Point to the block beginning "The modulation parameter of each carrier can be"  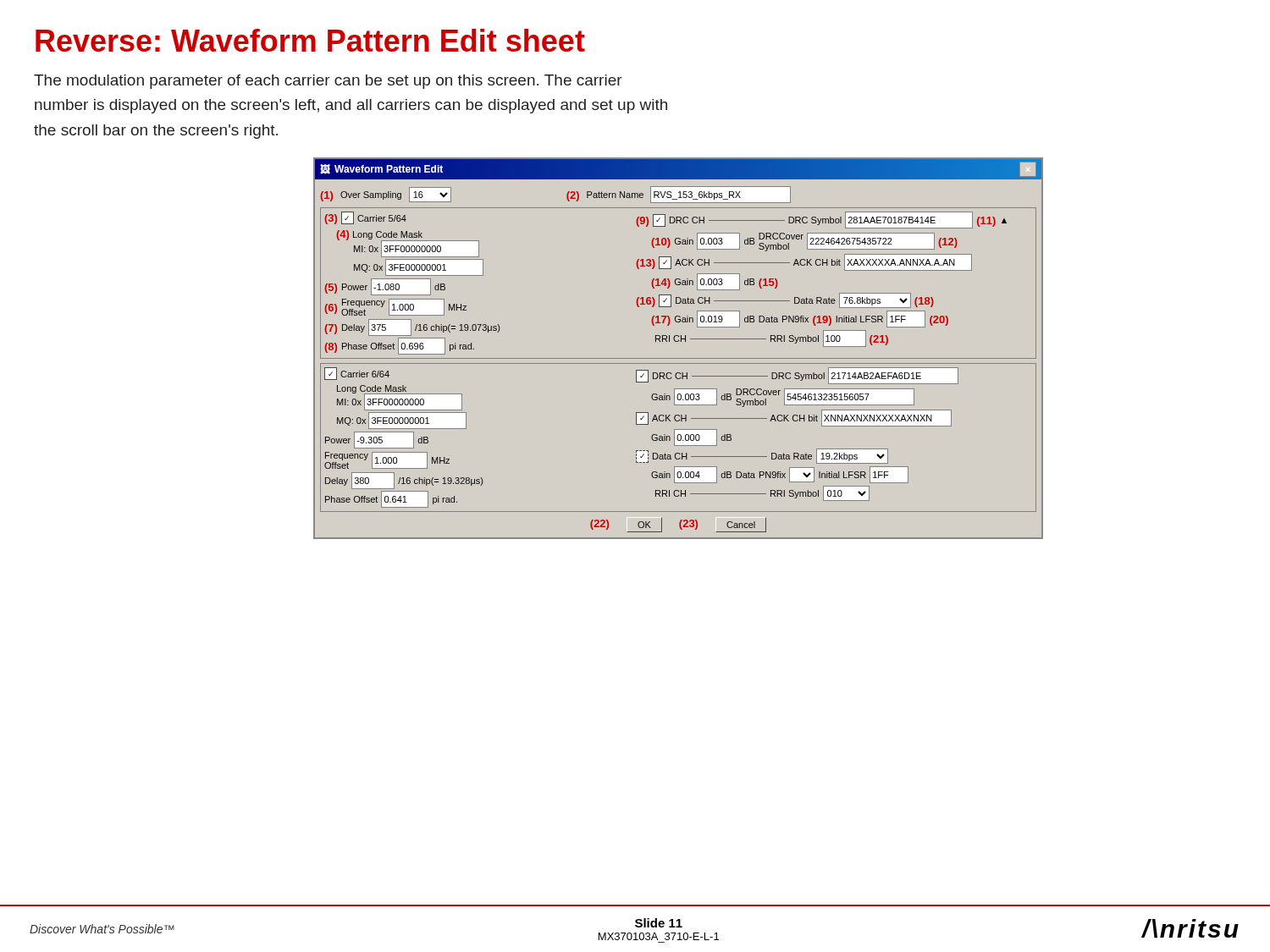(x=351, y=105)
